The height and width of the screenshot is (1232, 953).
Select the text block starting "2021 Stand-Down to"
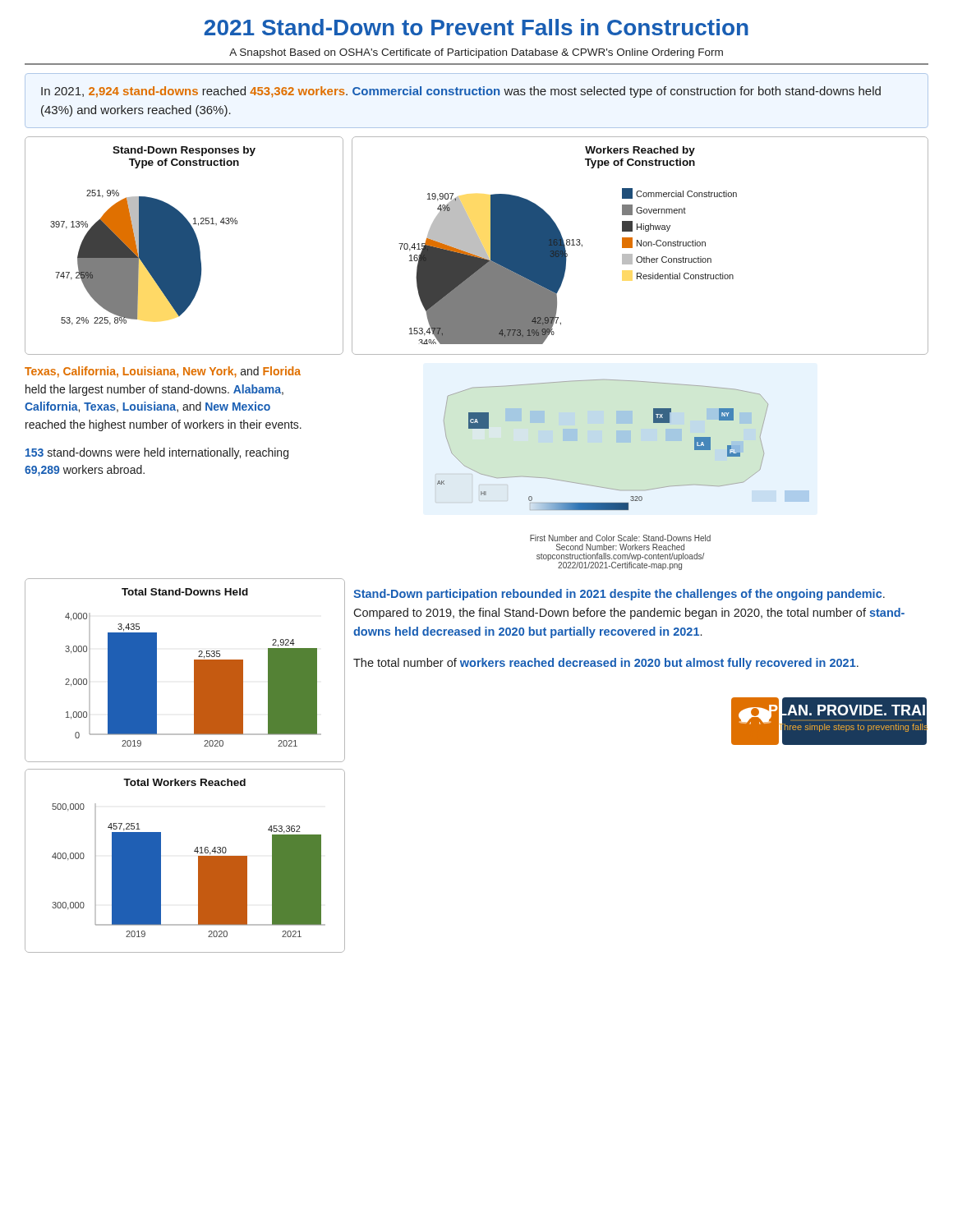476,28
